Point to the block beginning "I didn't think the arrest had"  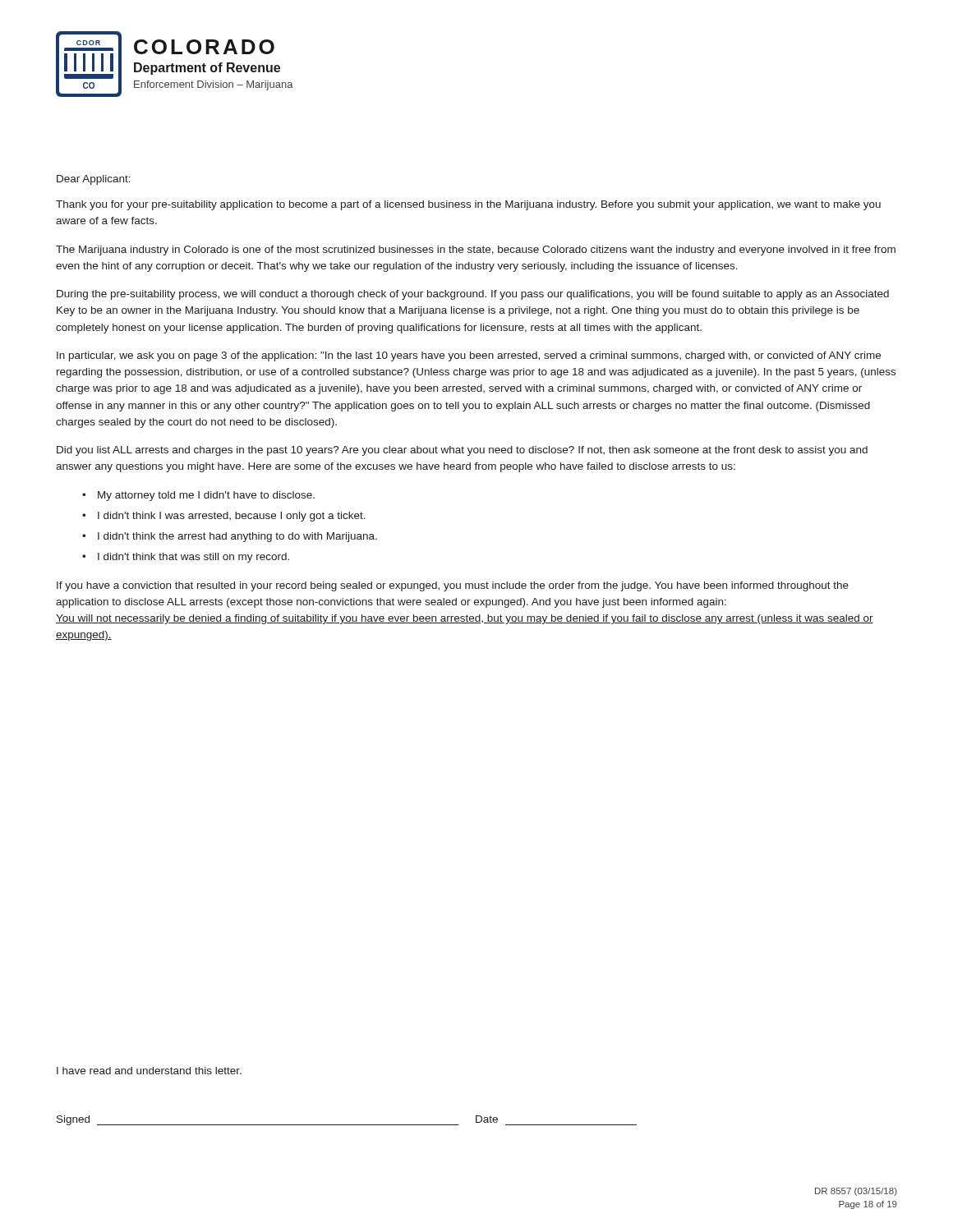pos(237,536)
